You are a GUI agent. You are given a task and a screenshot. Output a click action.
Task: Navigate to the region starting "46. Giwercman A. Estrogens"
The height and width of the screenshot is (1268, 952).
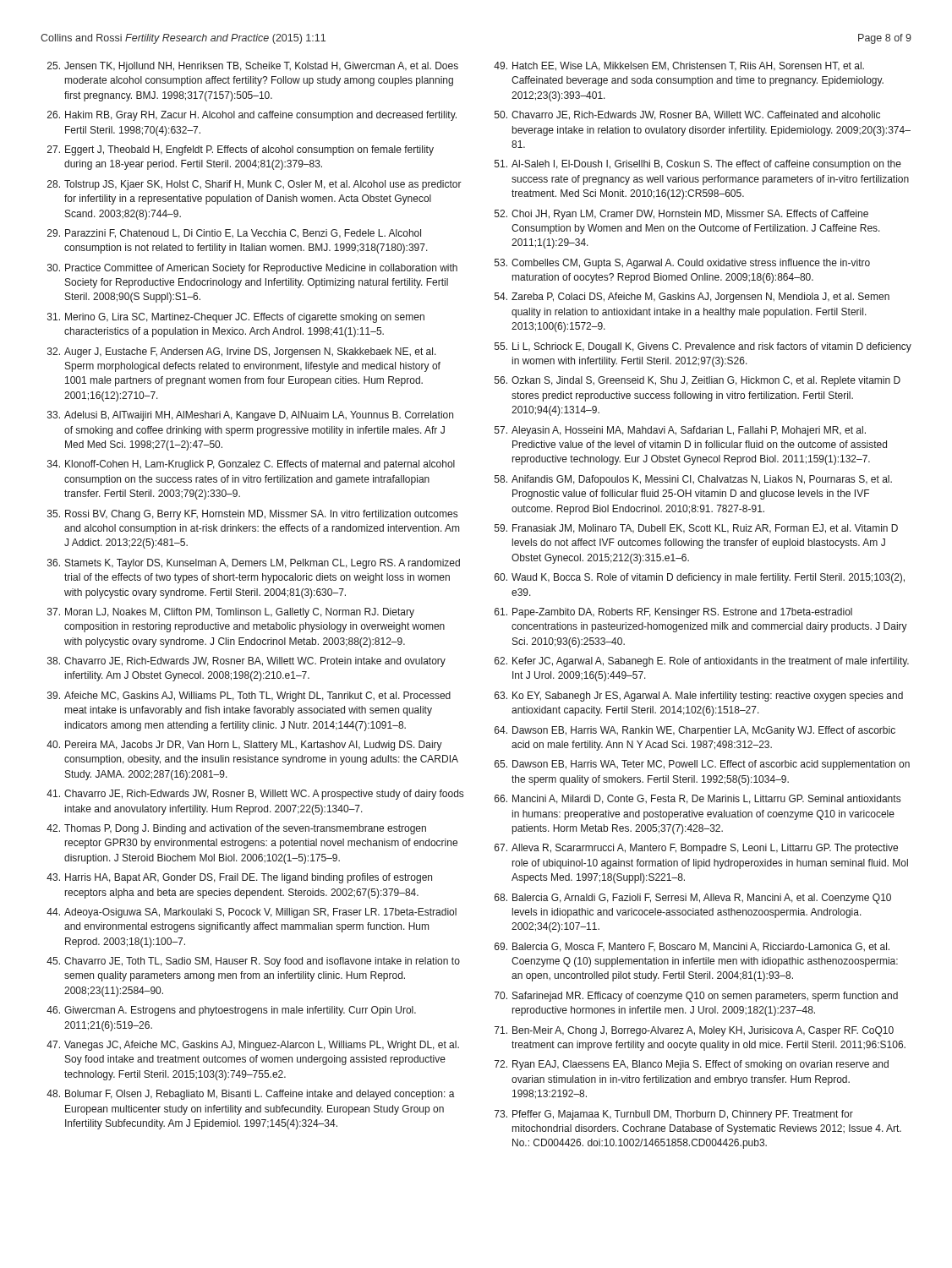pyautogui.click(x=252, y=1018)
